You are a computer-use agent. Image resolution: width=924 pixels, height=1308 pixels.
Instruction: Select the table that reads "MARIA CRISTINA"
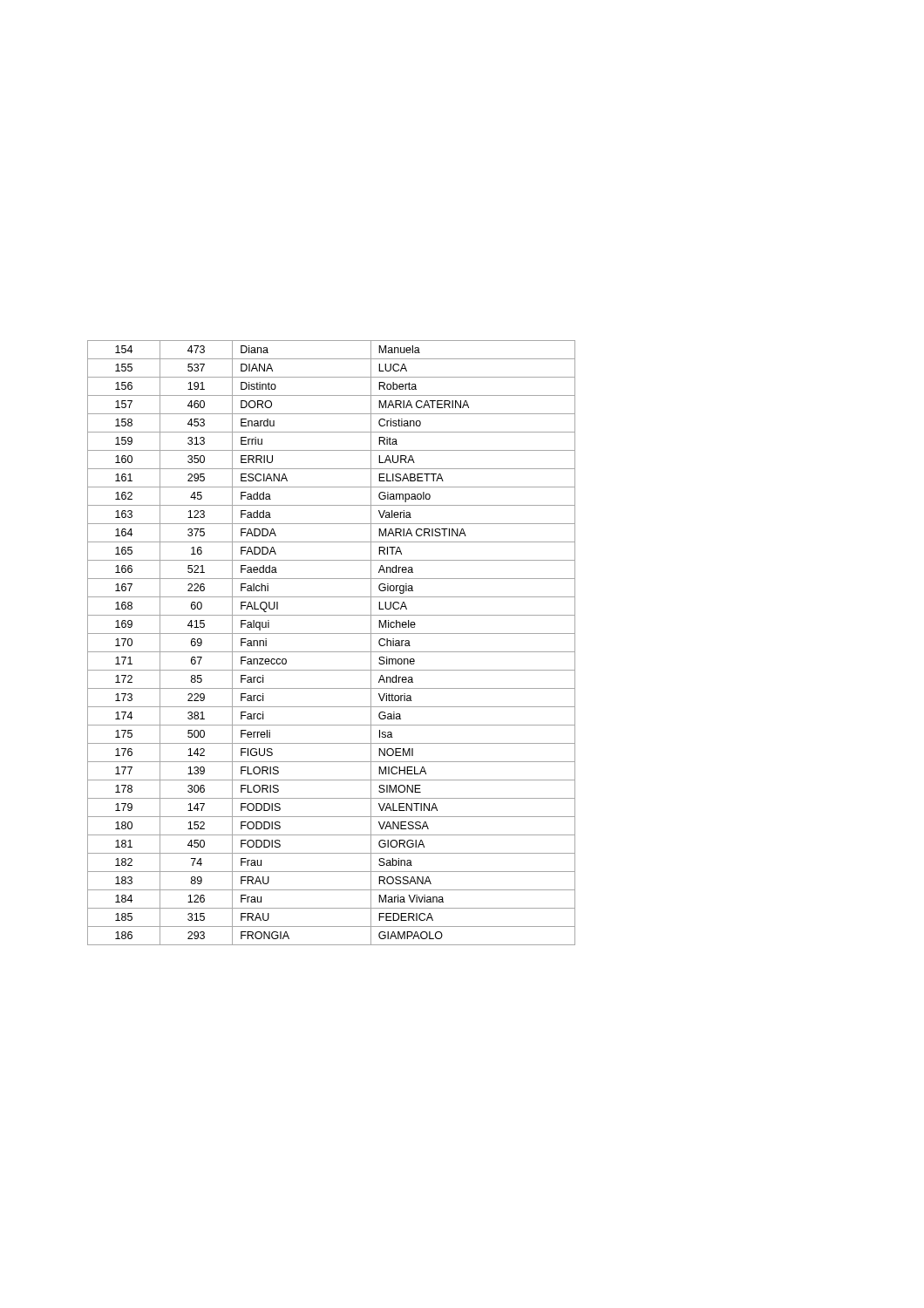pyautogui.click(x=331, y=643)
